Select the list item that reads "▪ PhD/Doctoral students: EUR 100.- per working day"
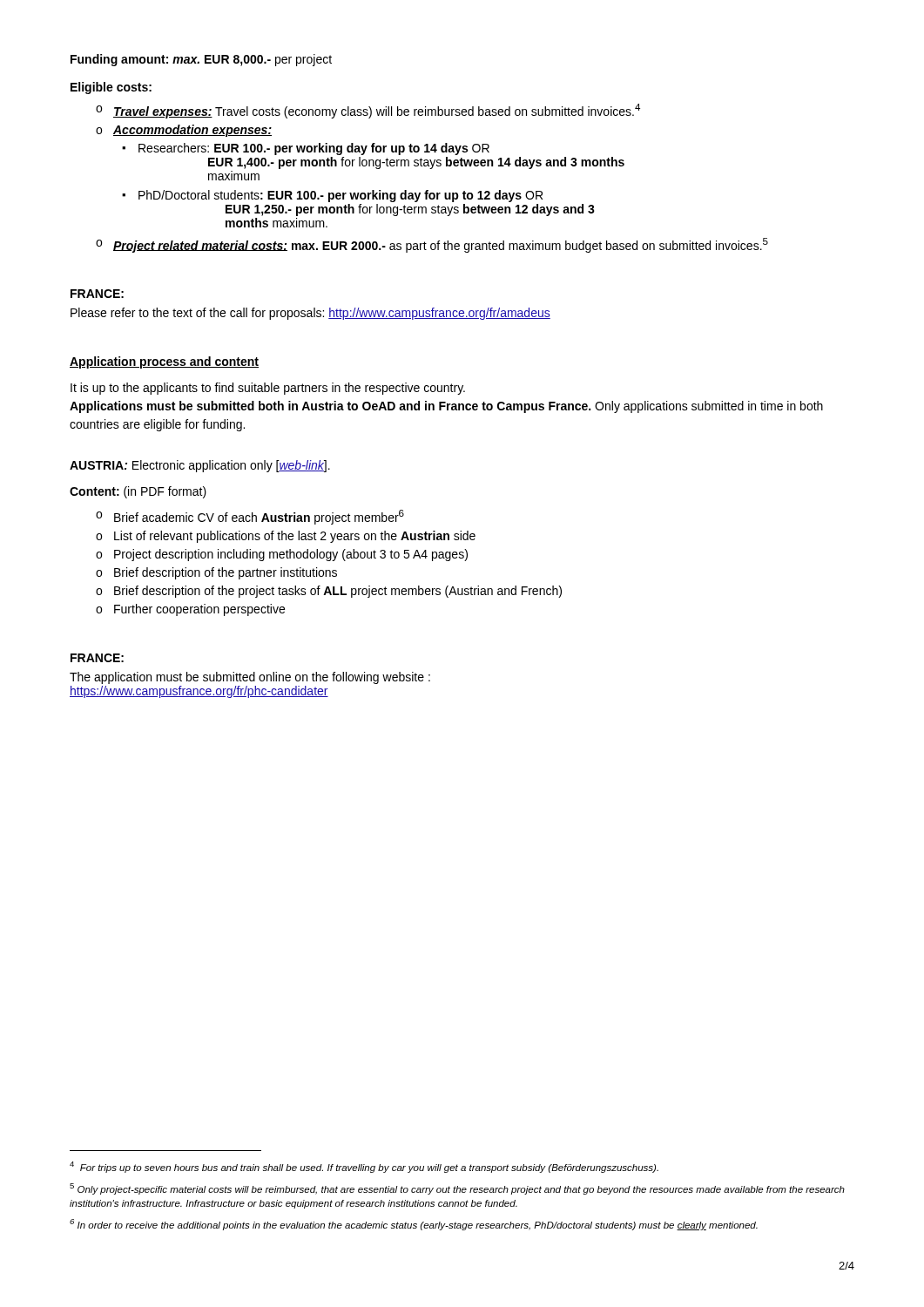924x1307 pixels. (358, 209)
